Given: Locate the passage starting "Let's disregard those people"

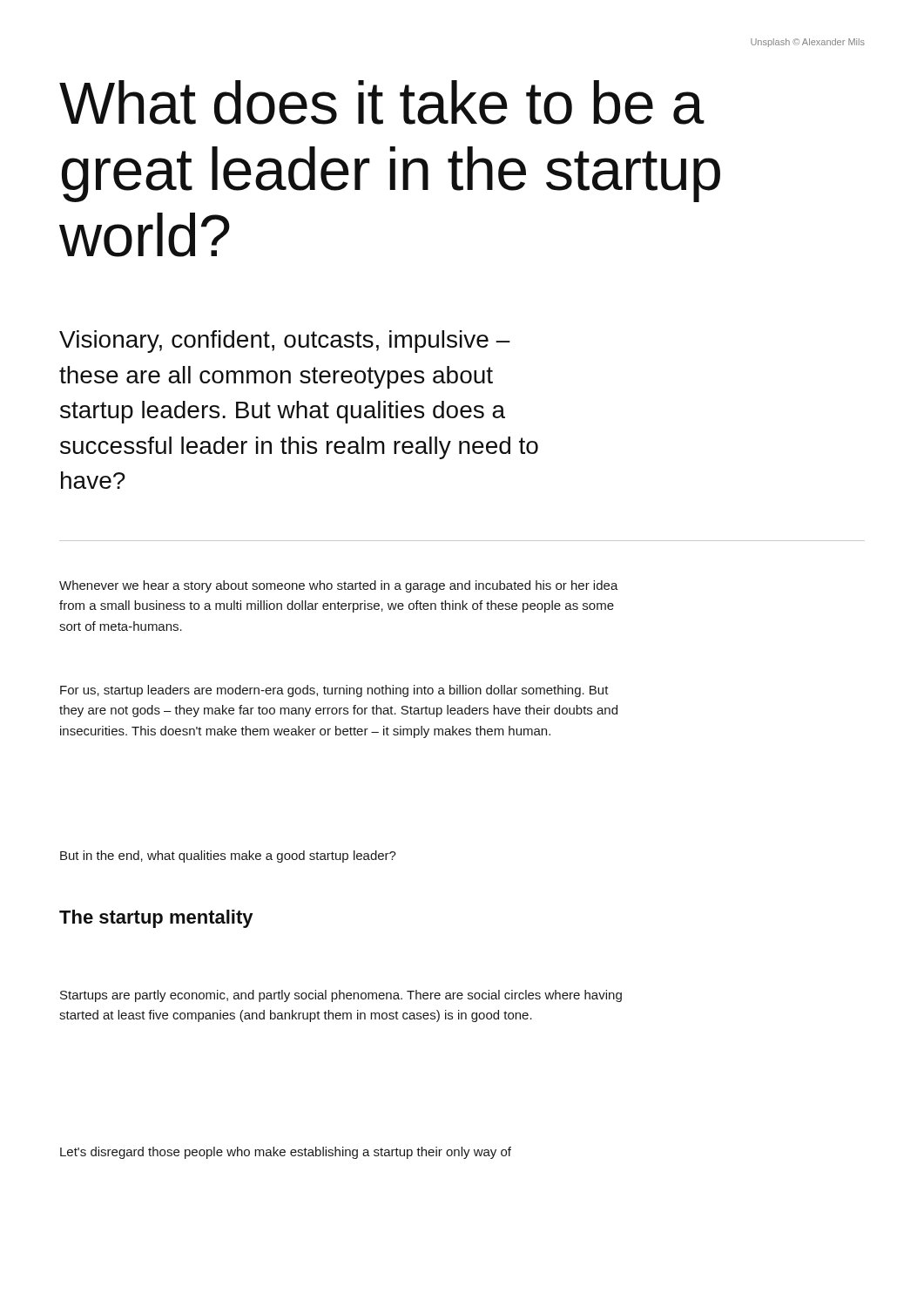Looking at the screenshot, I should pos(342,1152).
